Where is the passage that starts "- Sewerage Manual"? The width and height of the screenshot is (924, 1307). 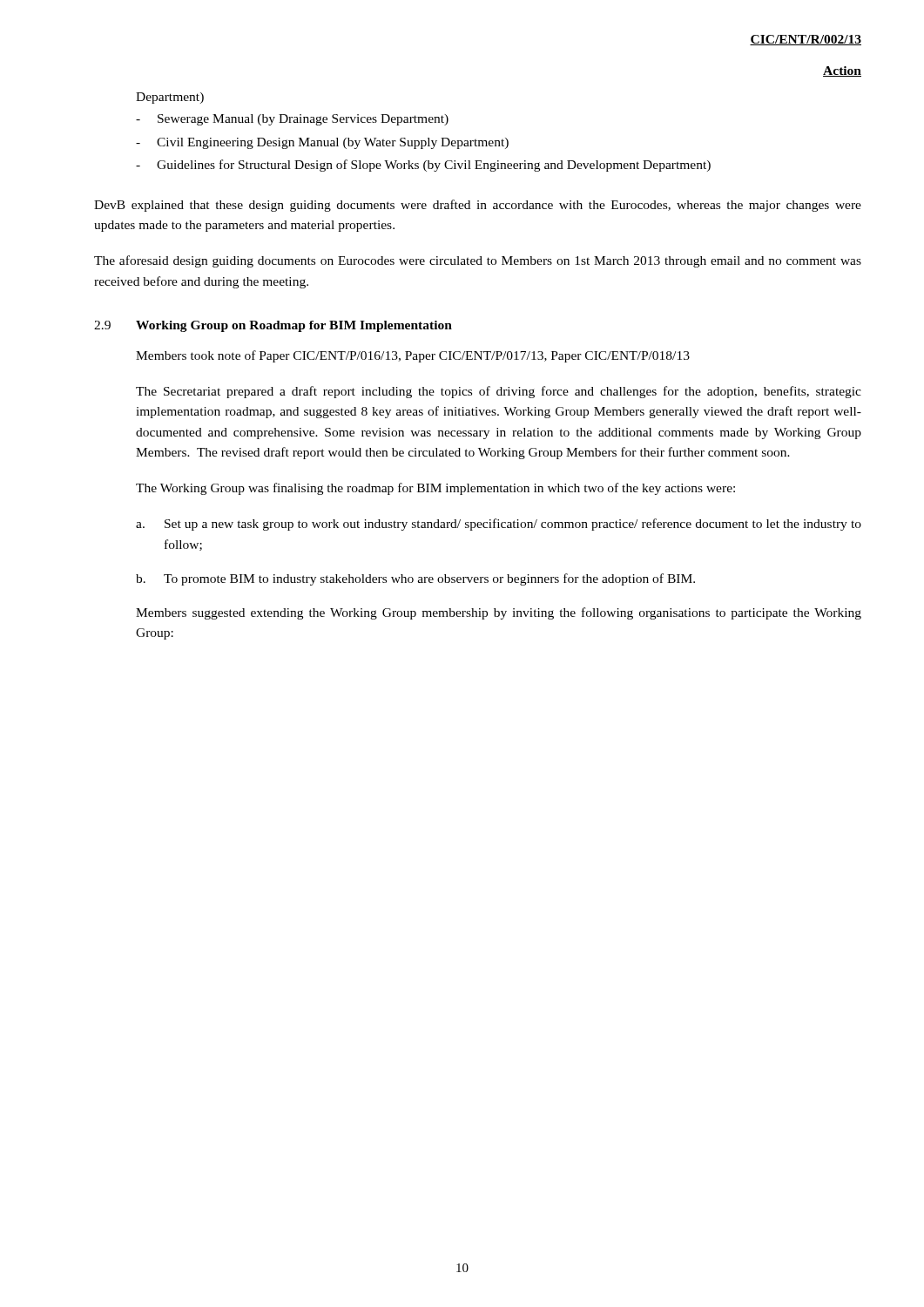[x=292, y=120]
